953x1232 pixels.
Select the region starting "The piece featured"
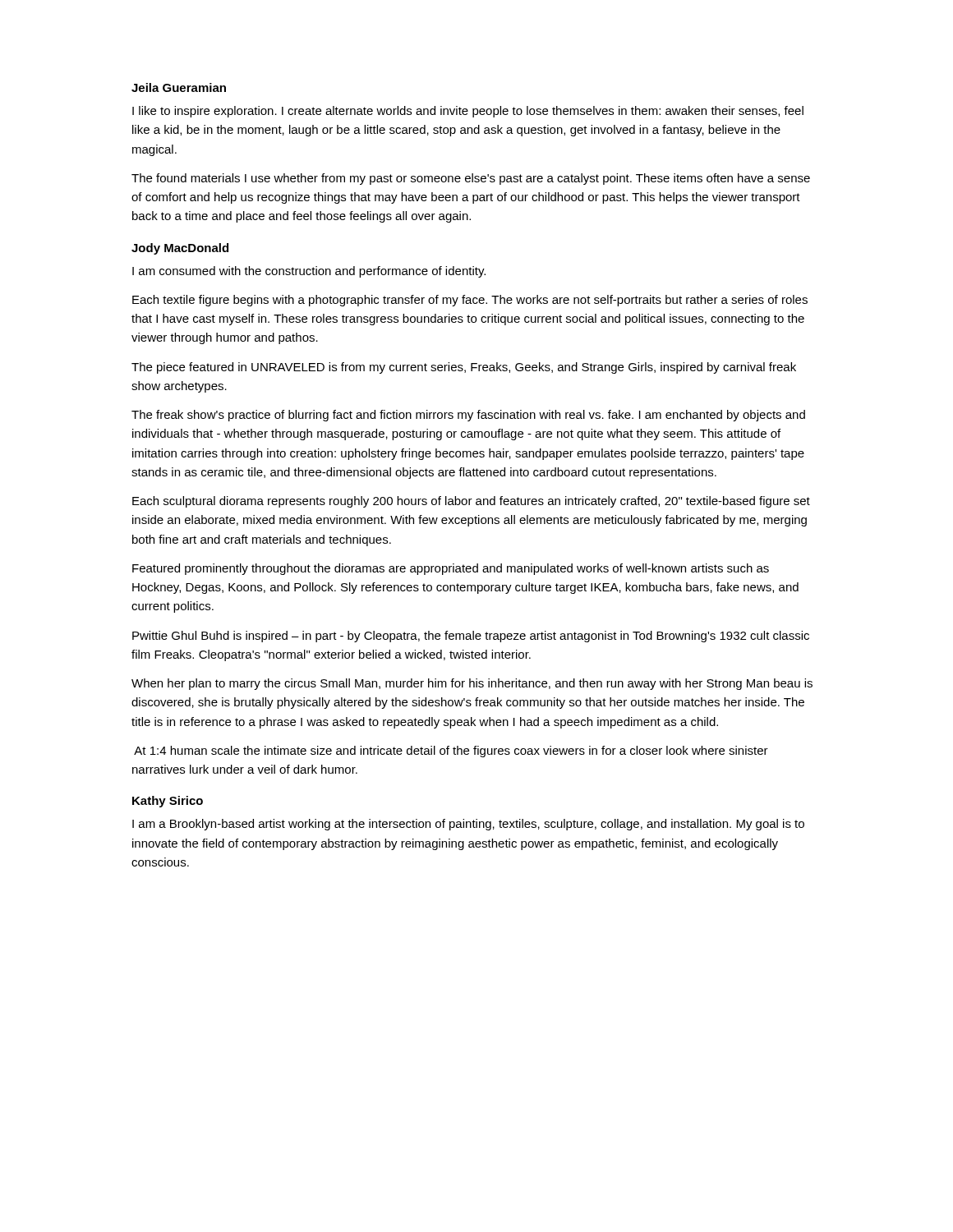[464, 376]
